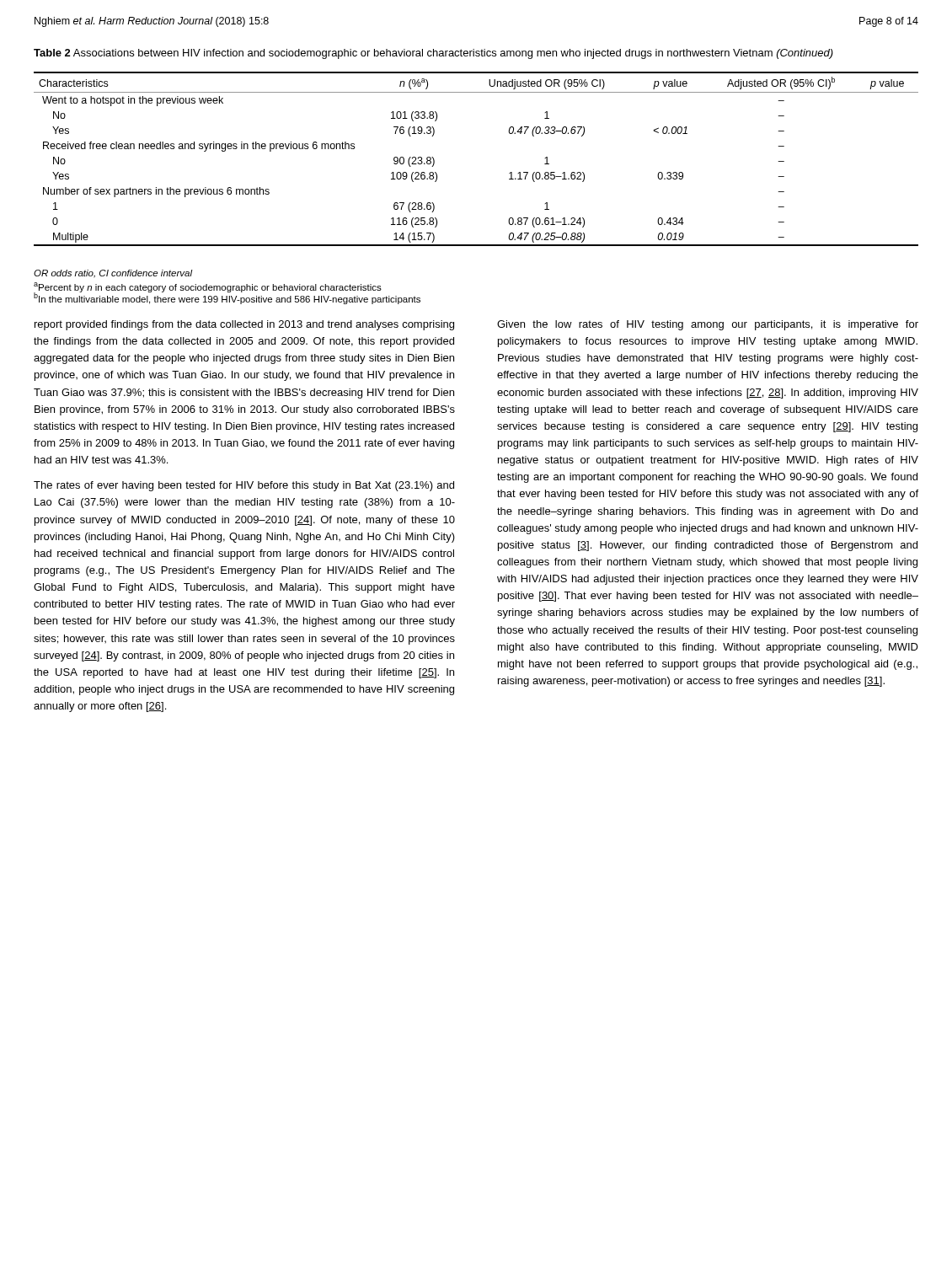Viewport: 952px width, 1264px height.
Task: Click on the region starting "bIn the multivariable model, there were"
Action: click(x=227, y=298)
